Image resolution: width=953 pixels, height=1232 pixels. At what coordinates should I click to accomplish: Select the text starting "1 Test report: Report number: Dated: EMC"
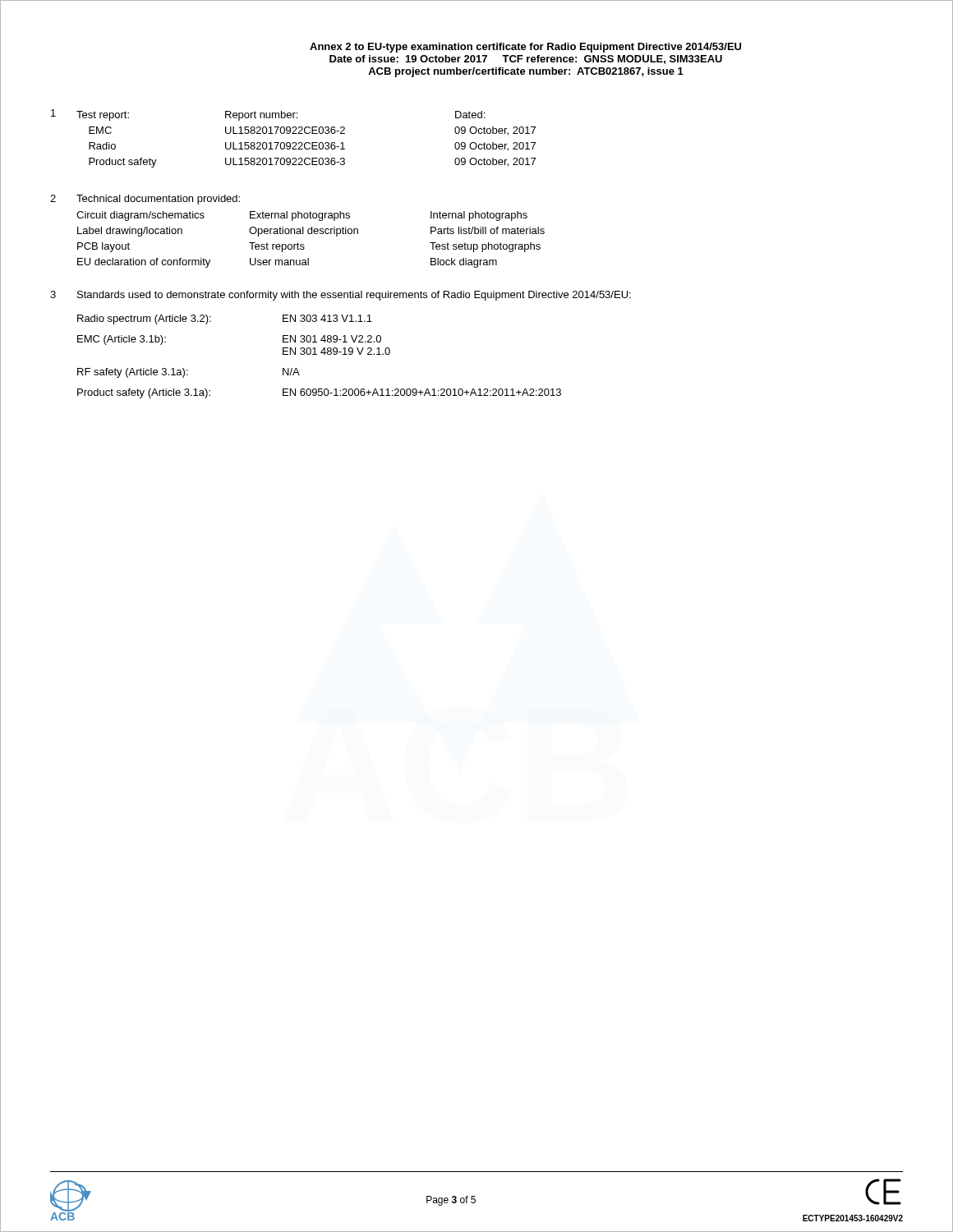(x=502, y=138)
